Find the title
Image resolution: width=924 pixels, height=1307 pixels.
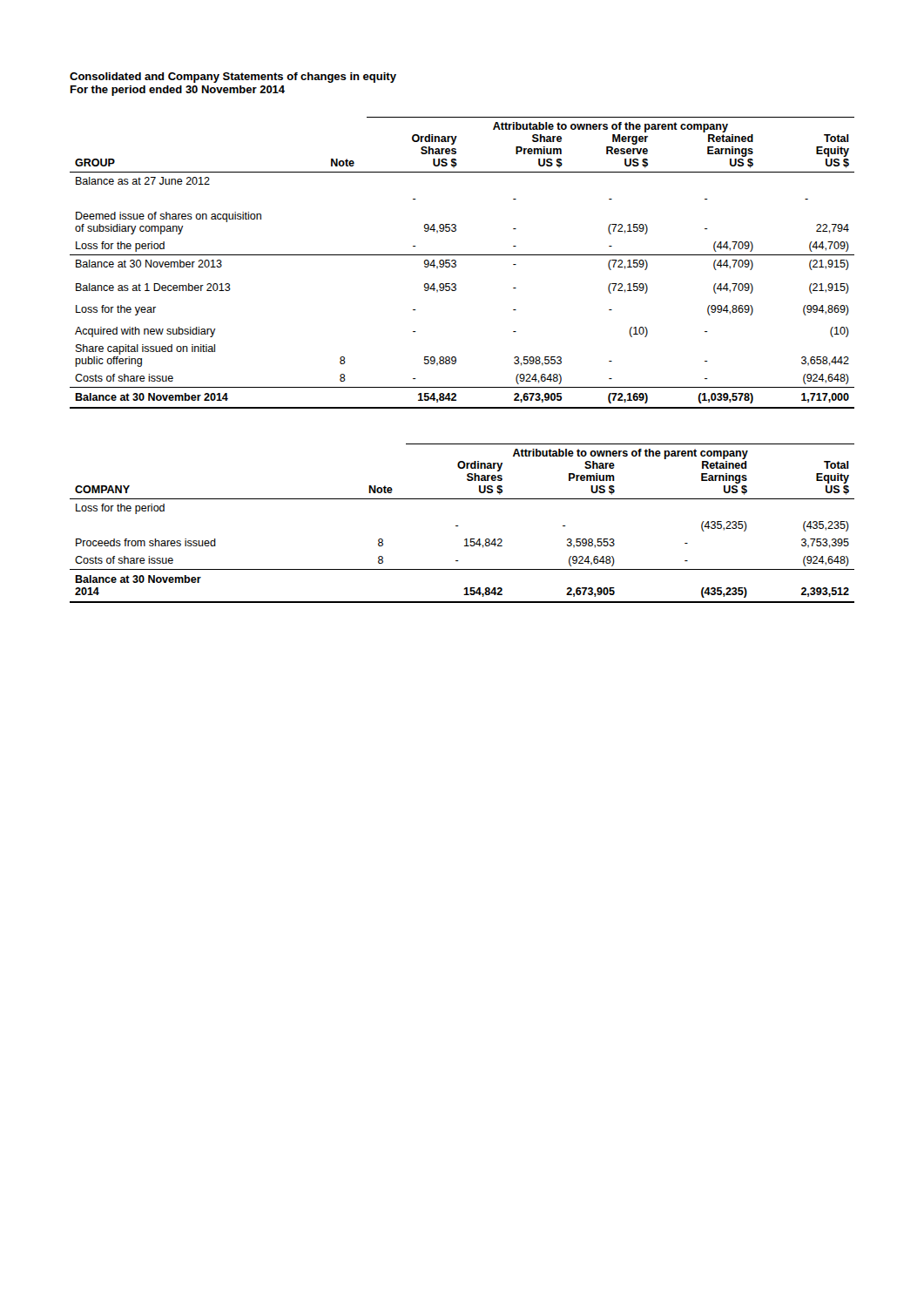[233, 83]
